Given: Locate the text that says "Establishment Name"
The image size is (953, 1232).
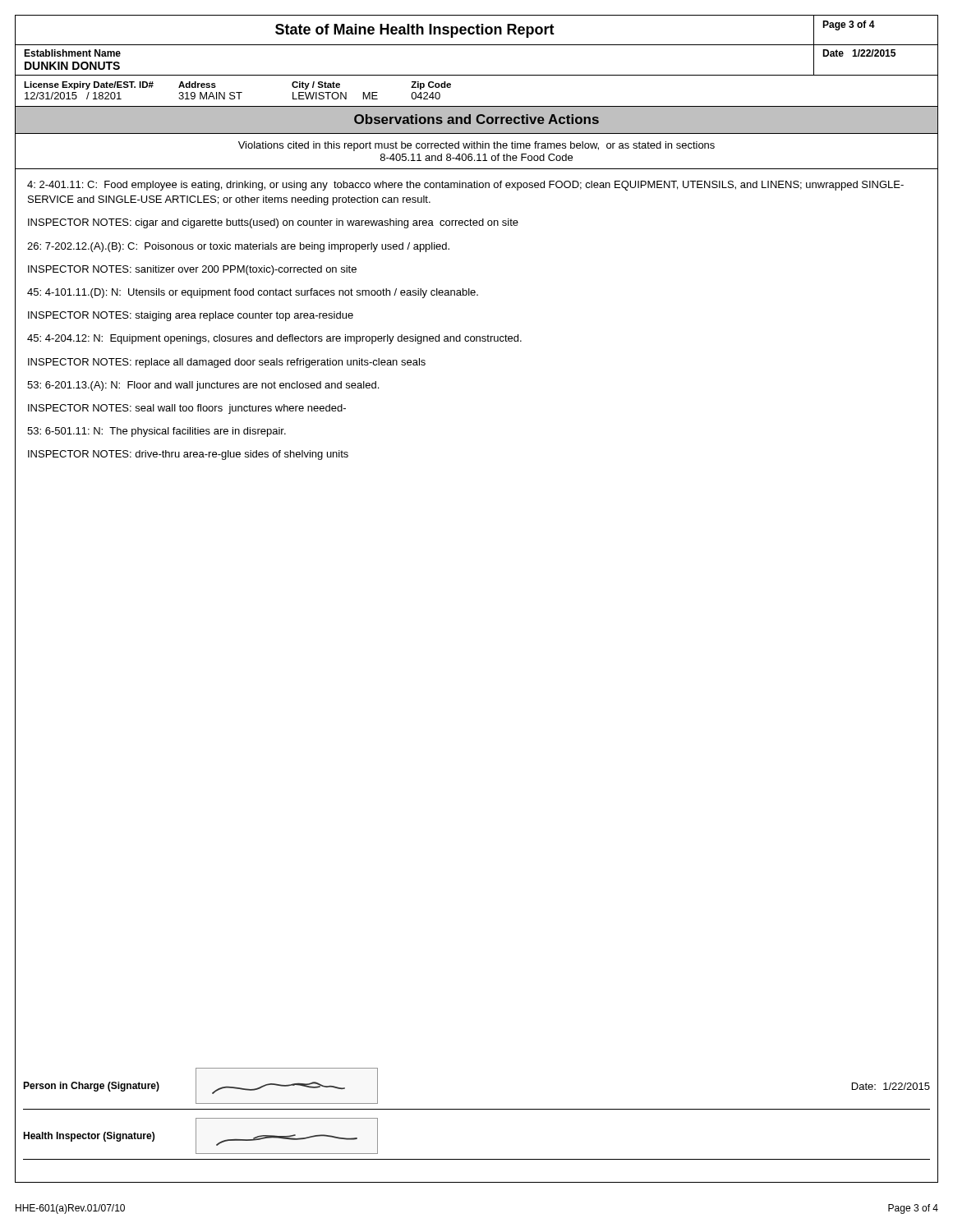Looking at the screenshot, I should pos(72,53).
